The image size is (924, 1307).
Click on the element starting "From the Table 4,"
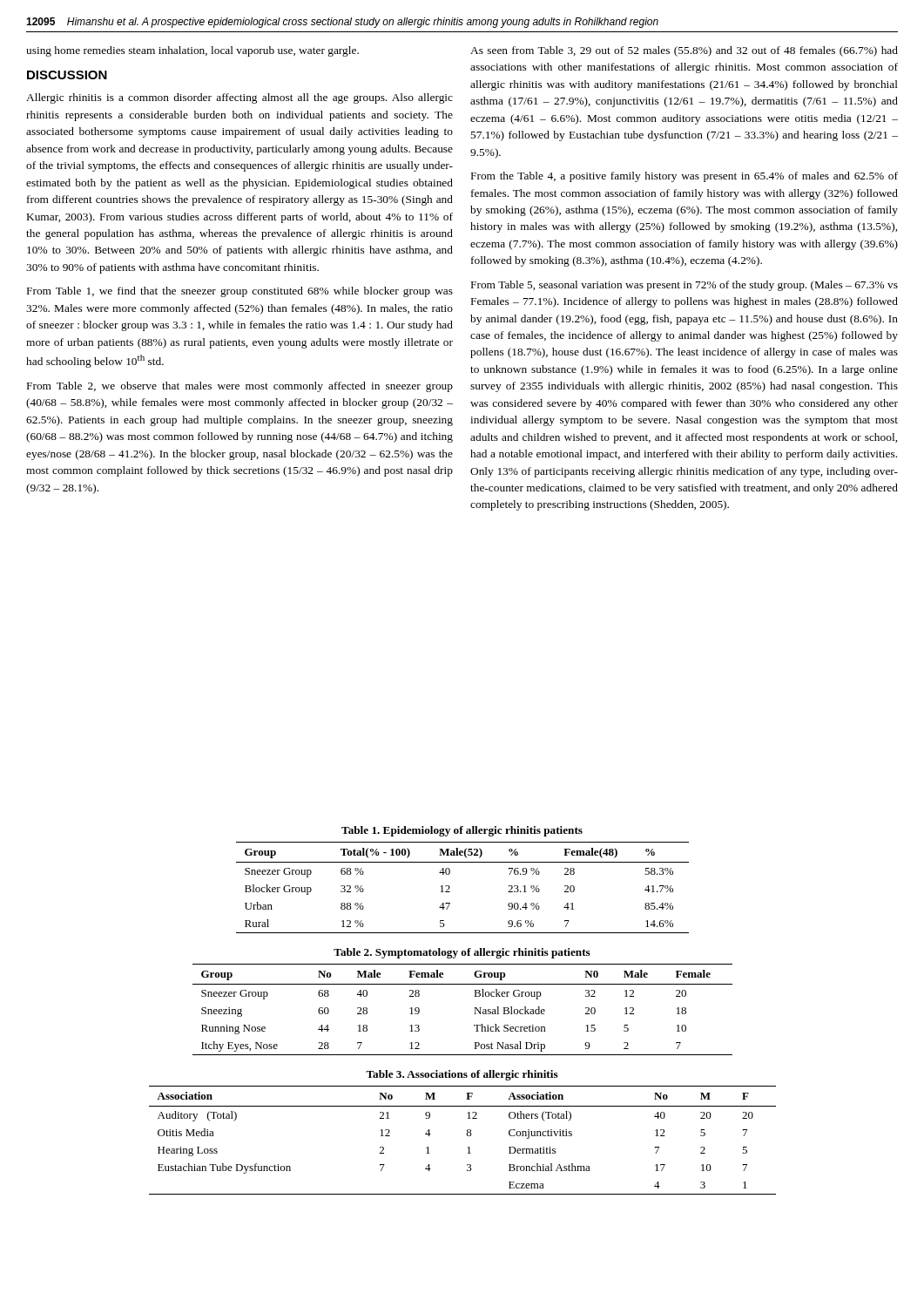click(684, 218)
